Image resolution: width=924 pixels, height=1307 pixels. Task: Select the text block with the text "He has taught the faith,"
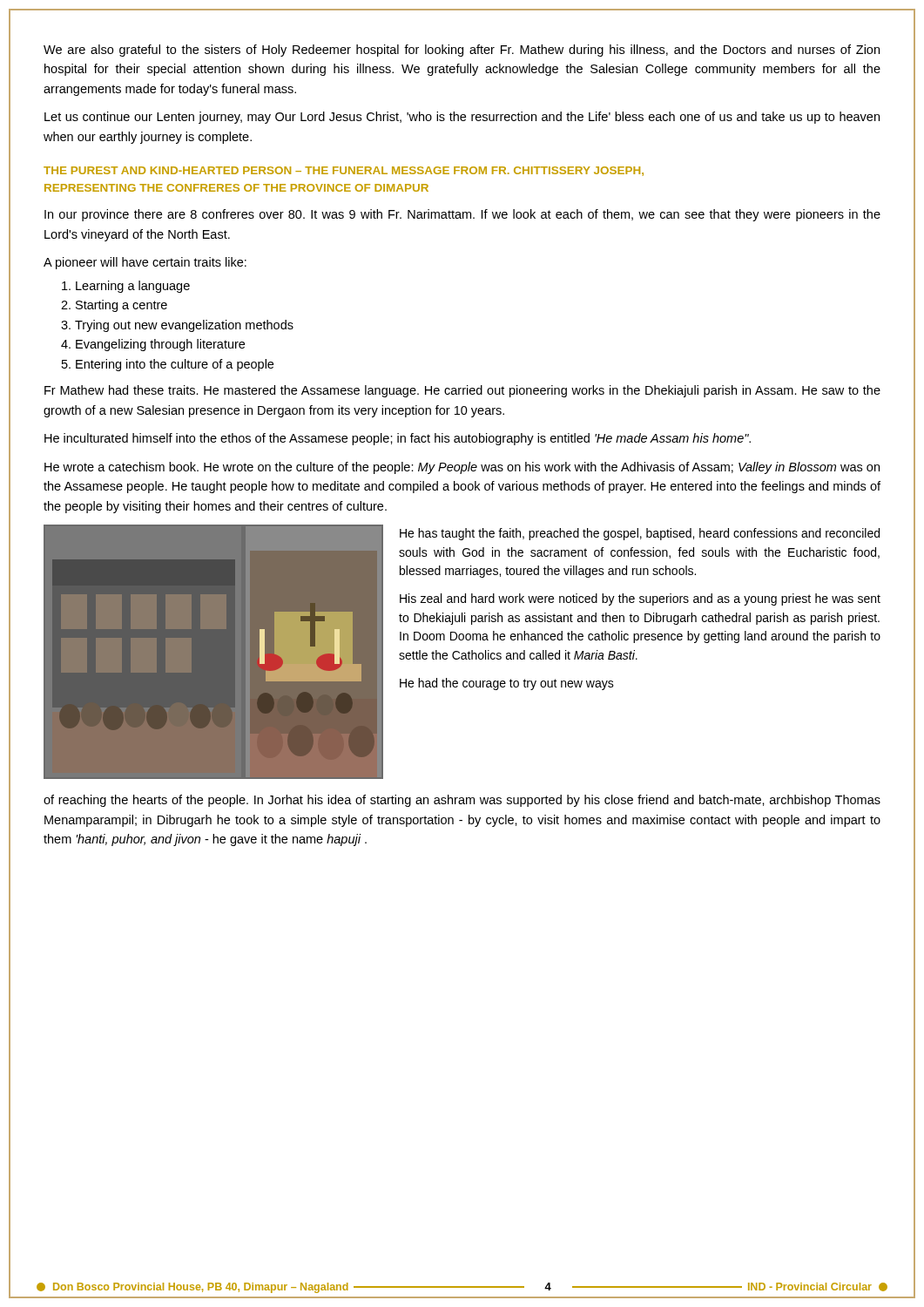[x=640, y=609]
